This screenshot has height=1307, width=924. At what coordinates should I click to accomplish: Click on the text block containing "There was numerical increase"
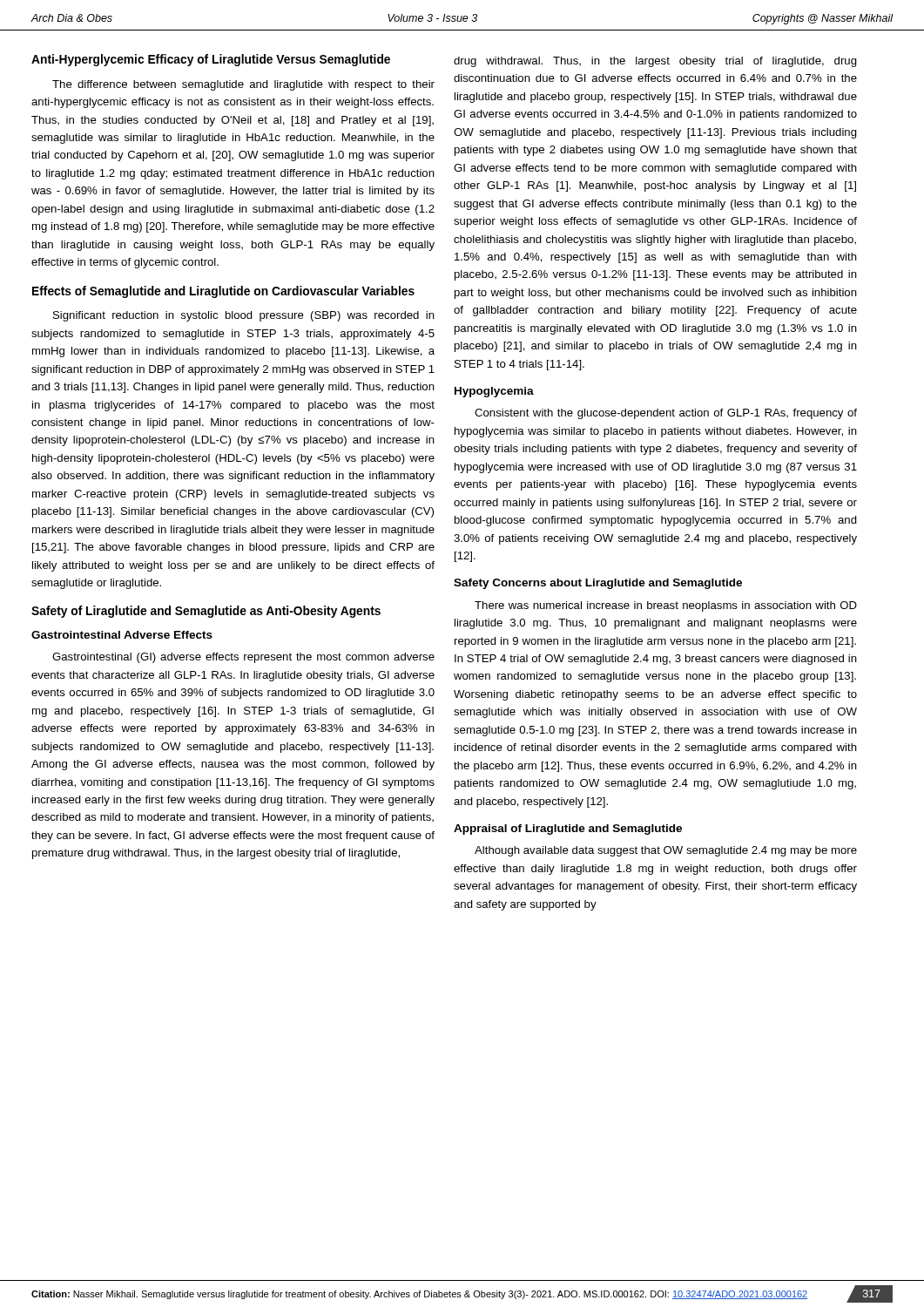(x=655, y=703)
